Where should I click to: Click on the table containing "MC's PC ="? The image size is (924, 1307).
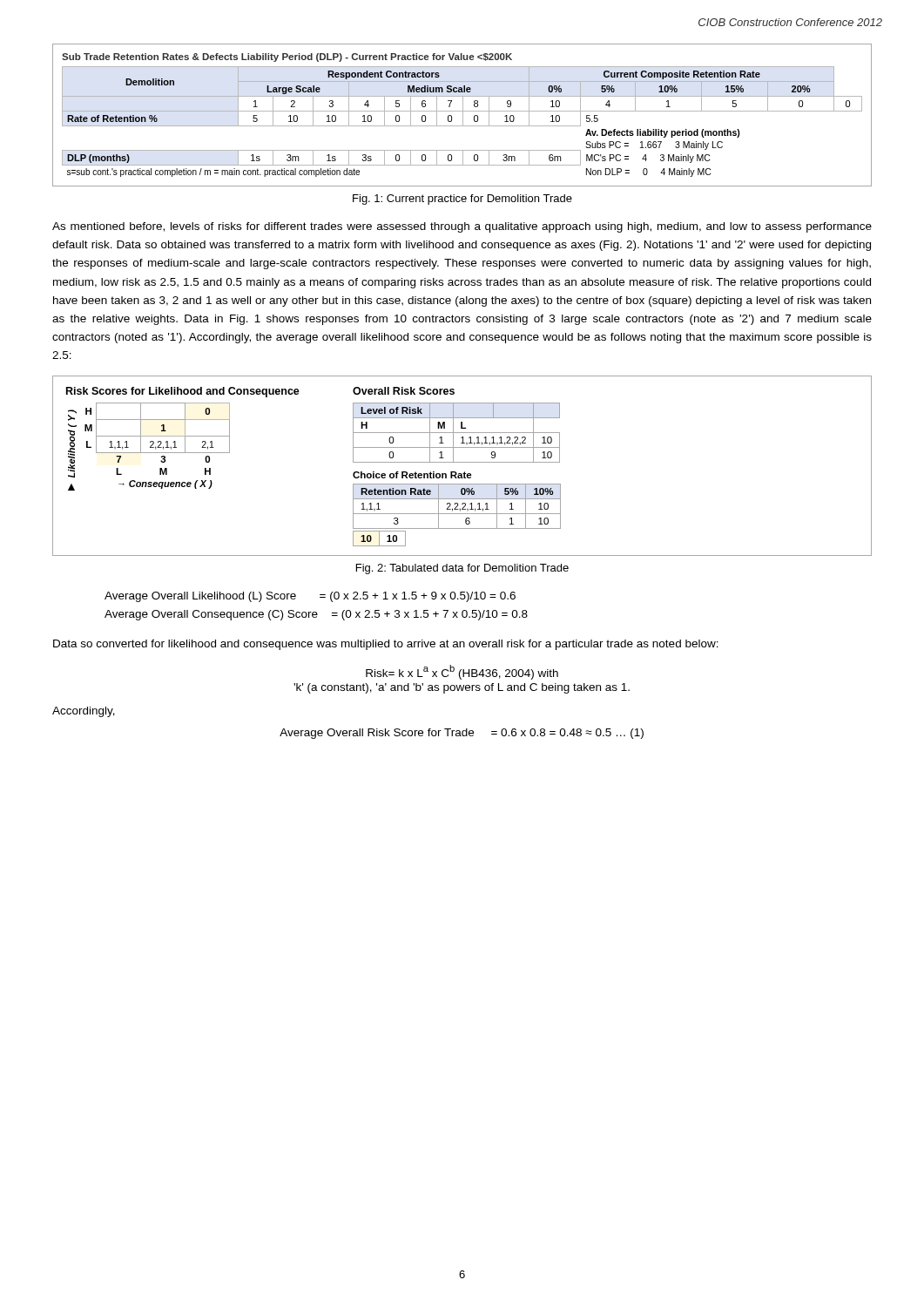(462, 115)
